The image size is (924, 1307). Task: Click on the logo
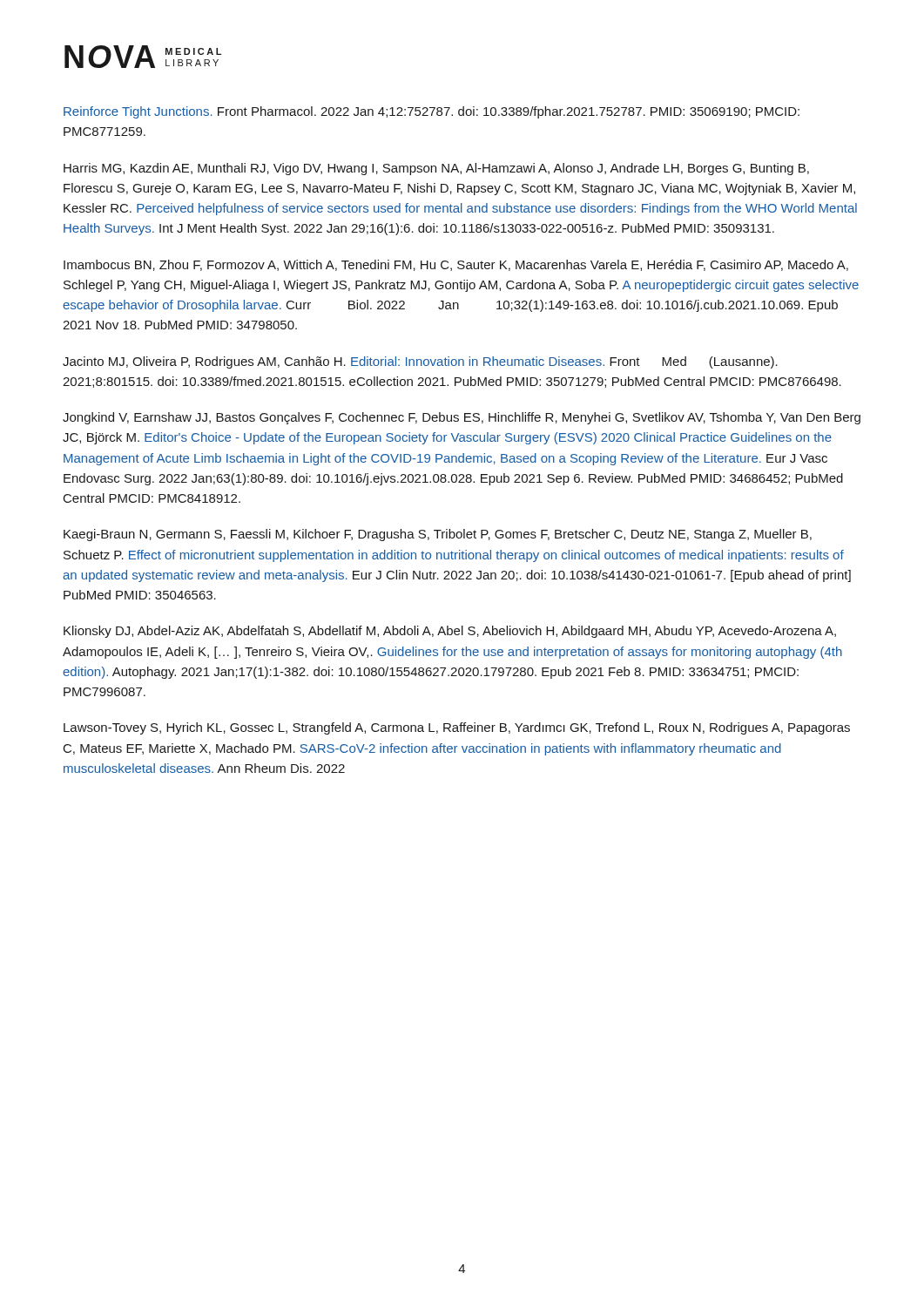coord(462,58)
